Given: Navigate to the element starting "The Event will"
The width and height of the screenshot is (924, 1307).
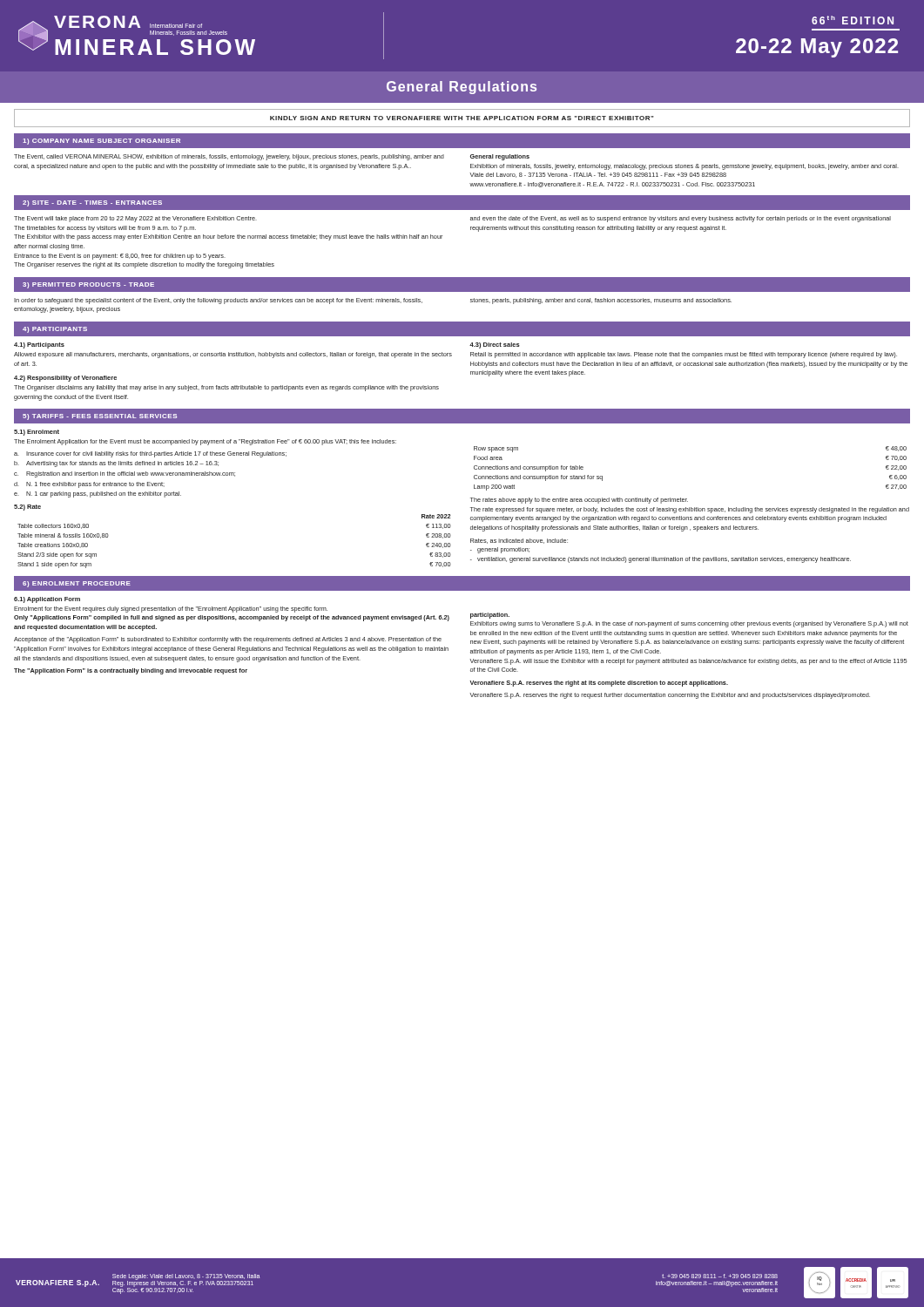Looking at the screenshot, I should (x=234, y=242).
